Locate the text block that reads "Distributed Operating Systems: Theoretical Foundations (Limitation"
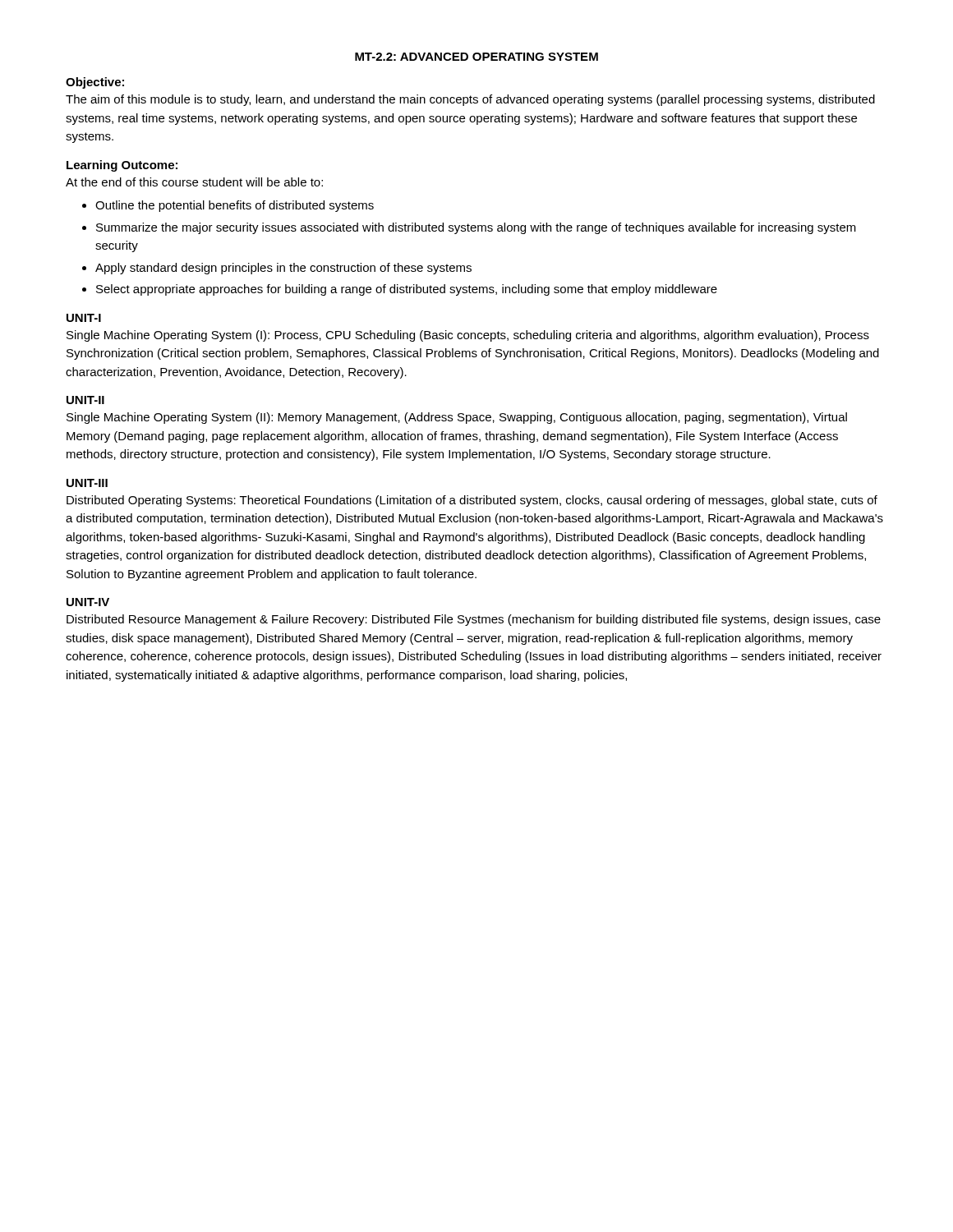The height and width of the screenshot is (1232, 953). tap(474, 536)
